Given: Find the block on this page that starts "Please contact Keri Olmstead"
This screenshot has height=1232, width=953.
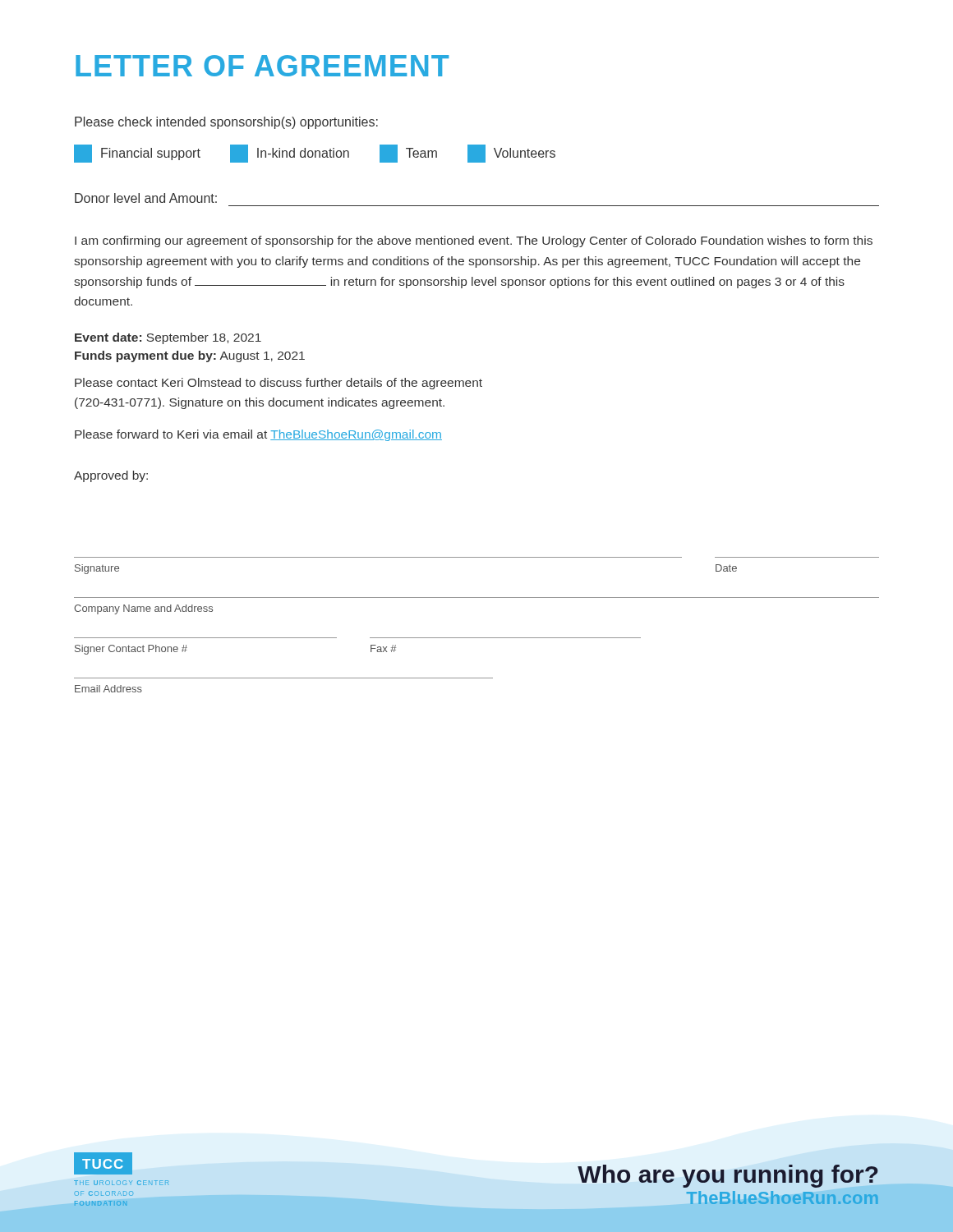Looking at the screenshot, I should click(278, 392).
